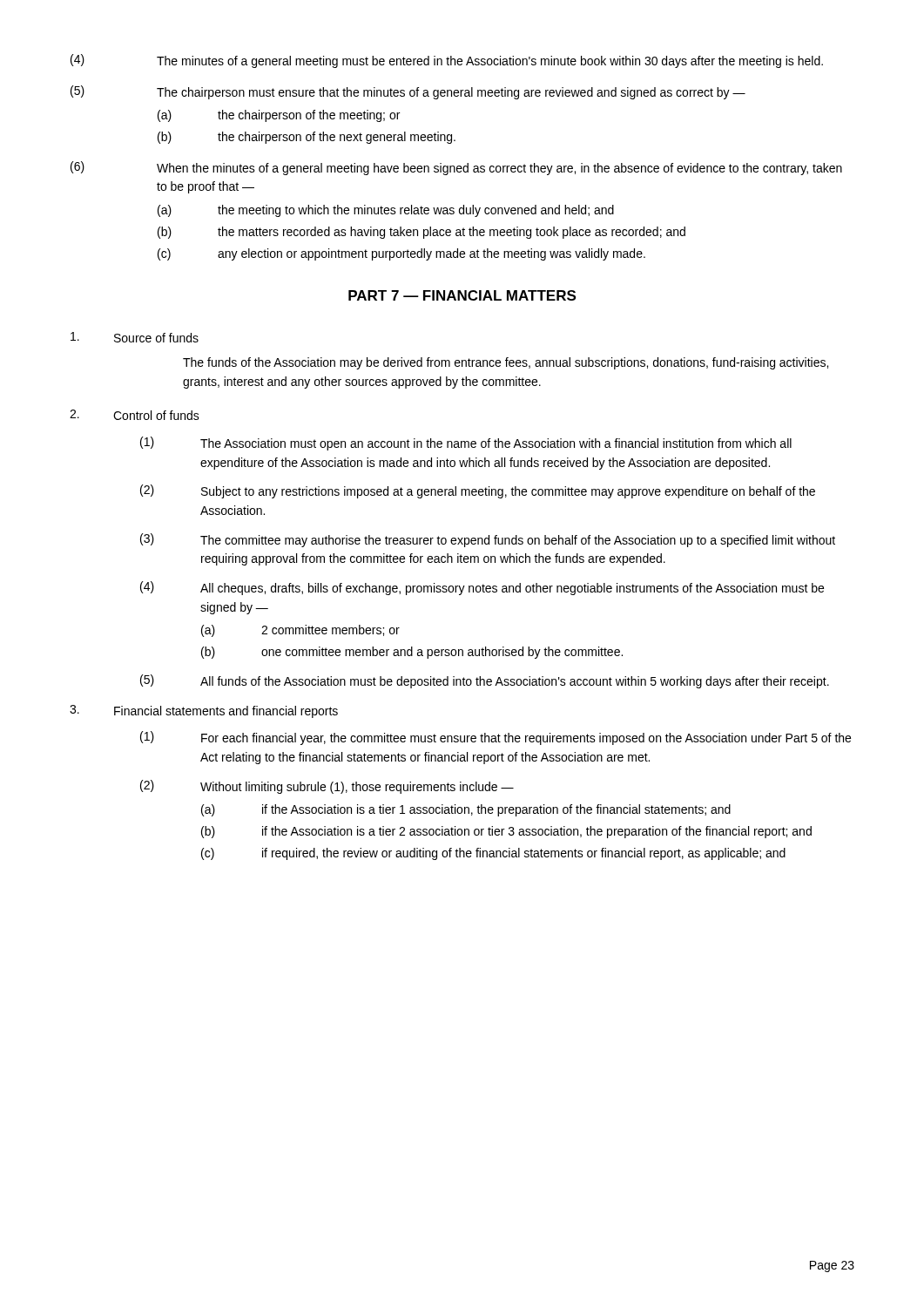The width and height of the screenshot is (924, 1307).
Task: Find the block on this page that starts "The funds of the"
Action: [x=506, y=372]
